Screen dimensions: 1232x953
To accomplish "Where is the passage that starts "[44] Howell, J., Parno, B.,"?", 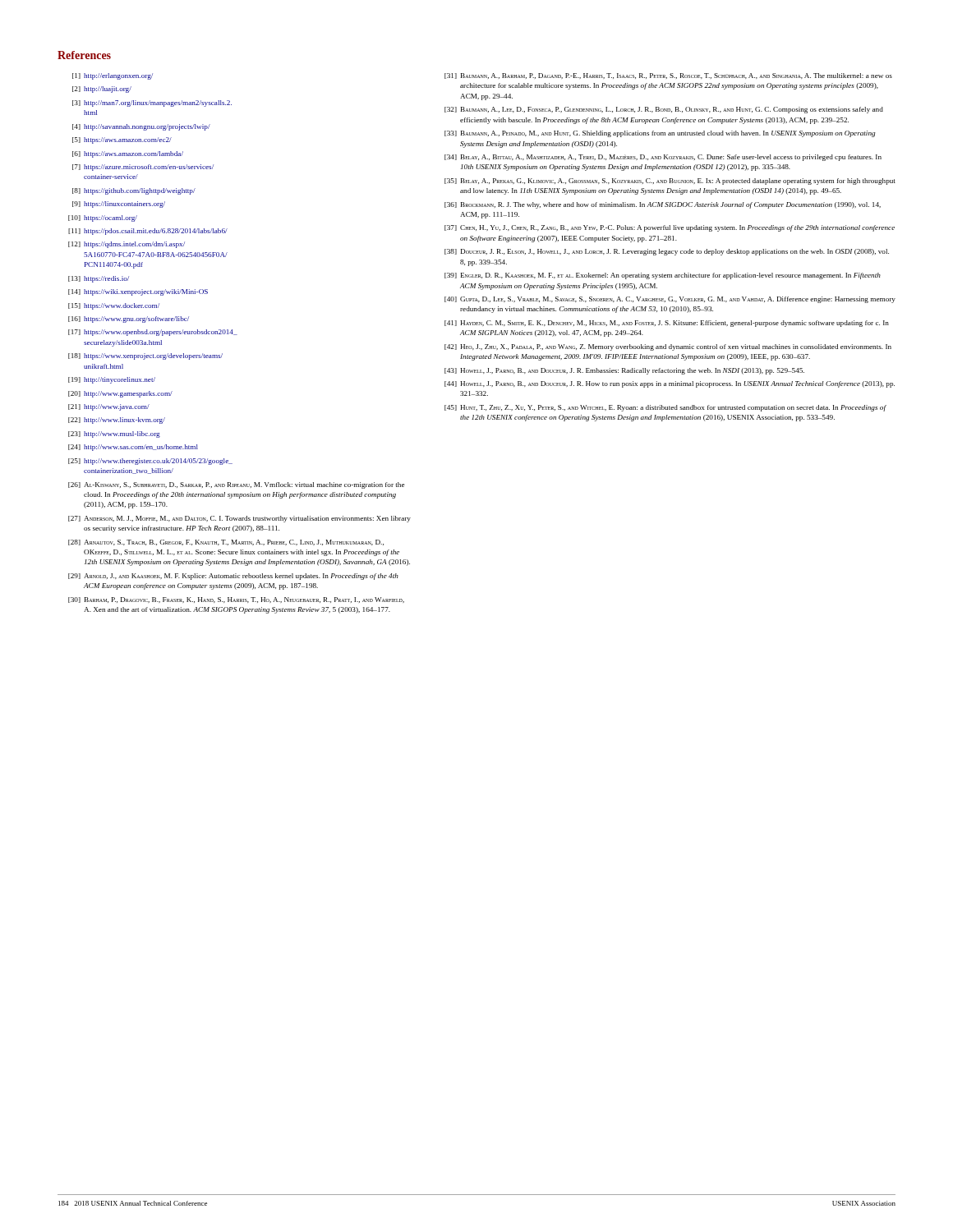I will [x=665, y=389].
